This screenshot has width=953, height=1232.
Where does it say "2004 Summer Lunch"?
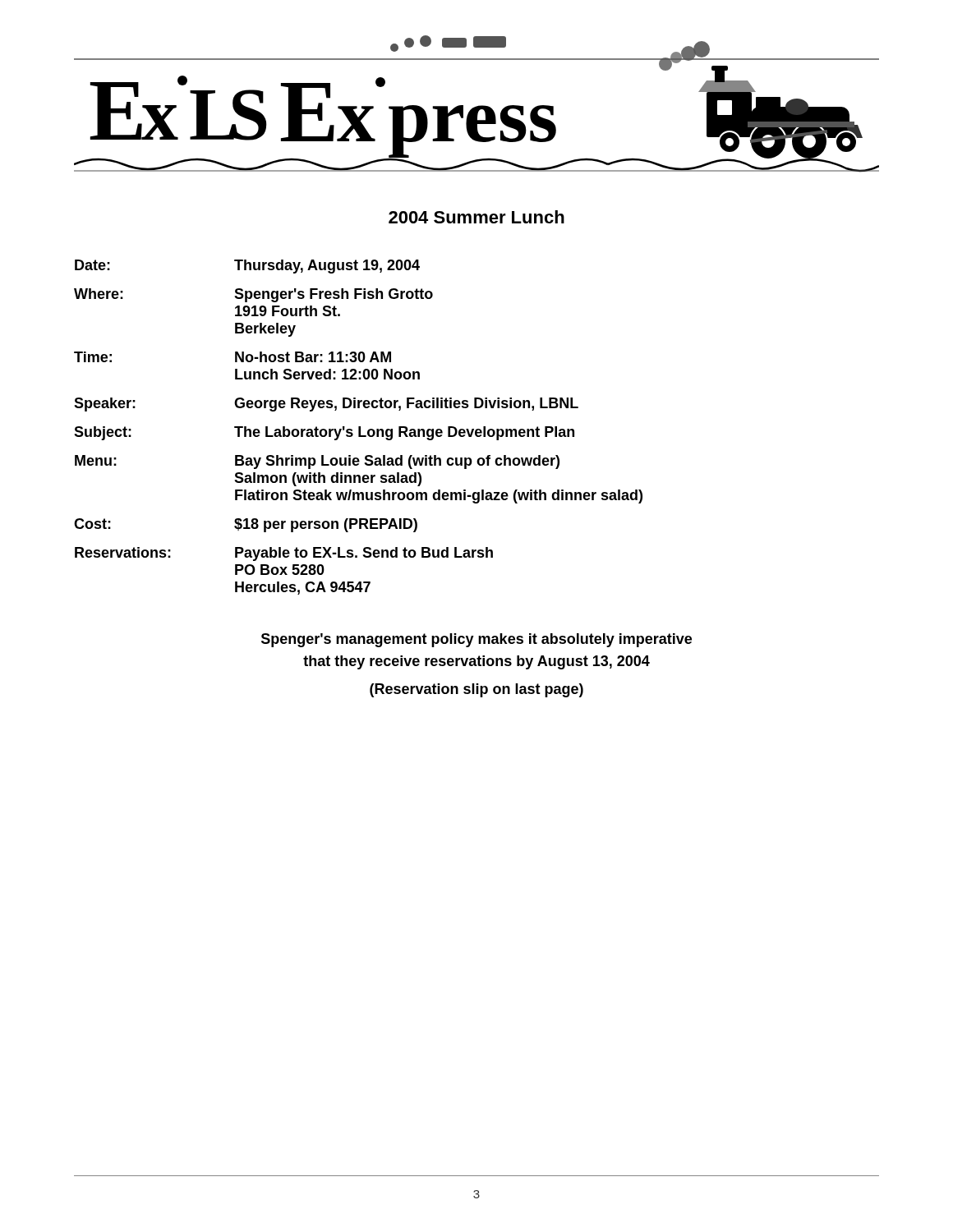pyautogui.click(x=476, y=217)
